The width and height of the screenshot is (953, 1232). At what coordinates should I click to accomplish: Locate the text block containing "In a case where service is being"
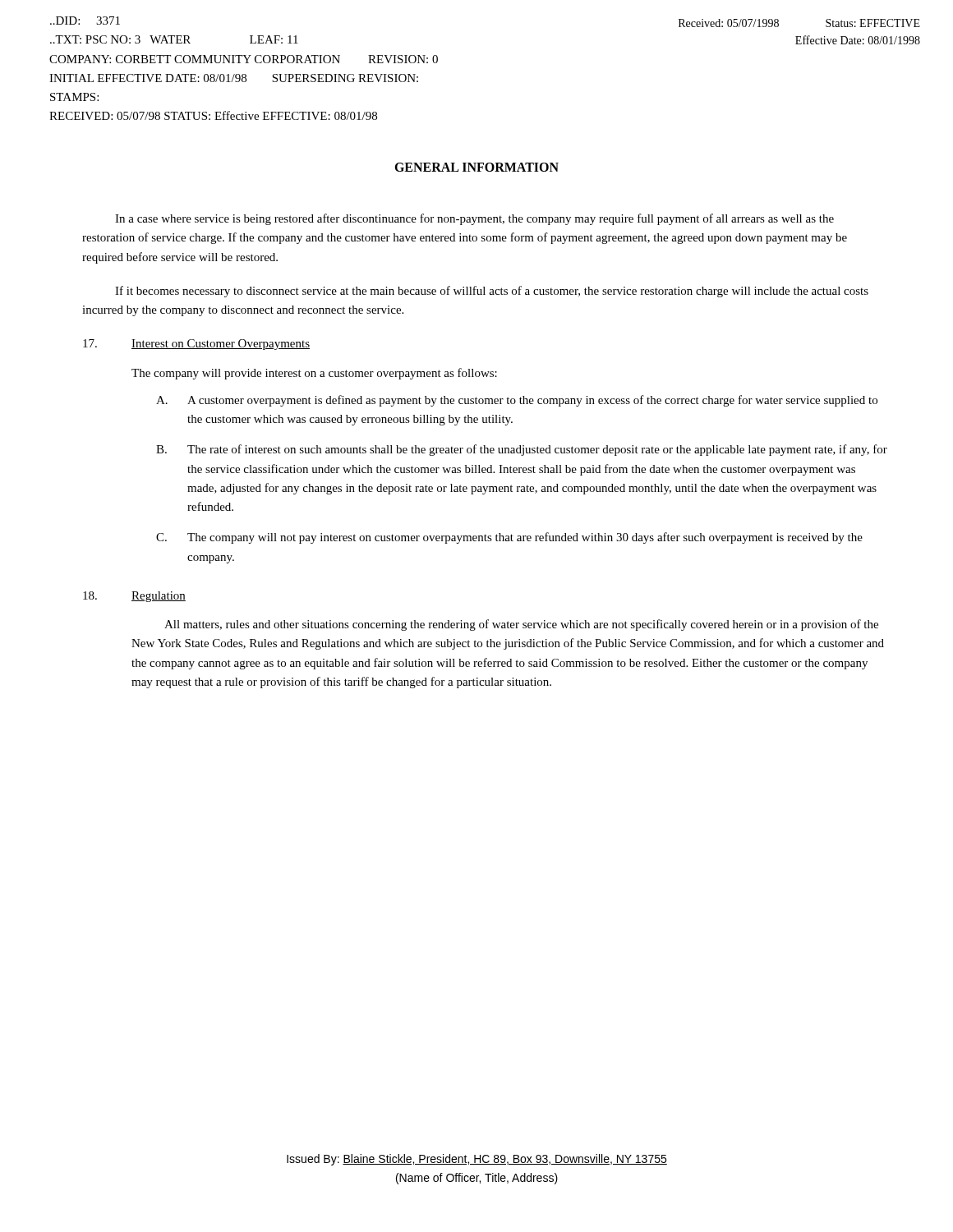465,238
